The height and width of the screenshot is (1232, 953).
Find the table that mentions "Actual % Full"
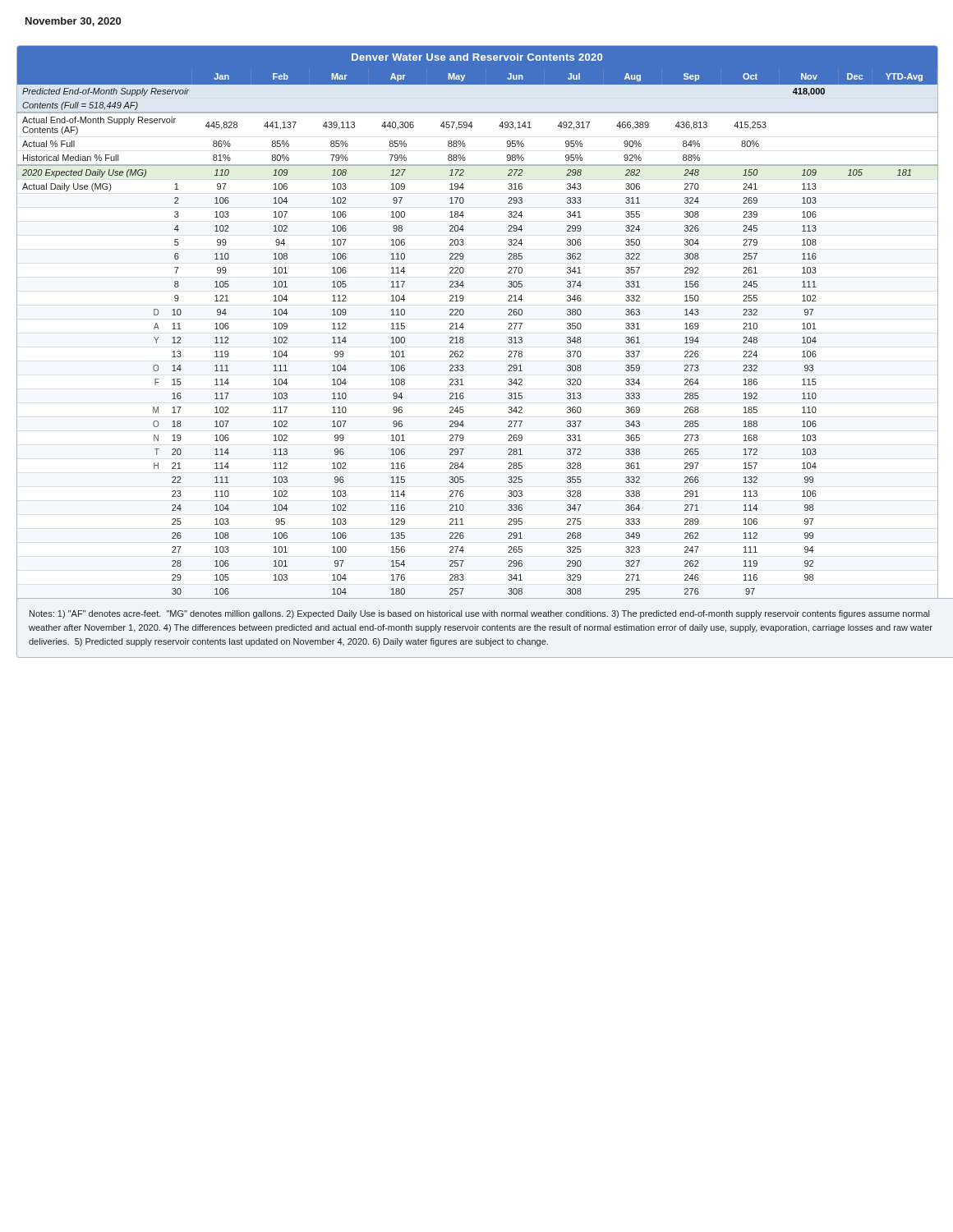(477, 343)
